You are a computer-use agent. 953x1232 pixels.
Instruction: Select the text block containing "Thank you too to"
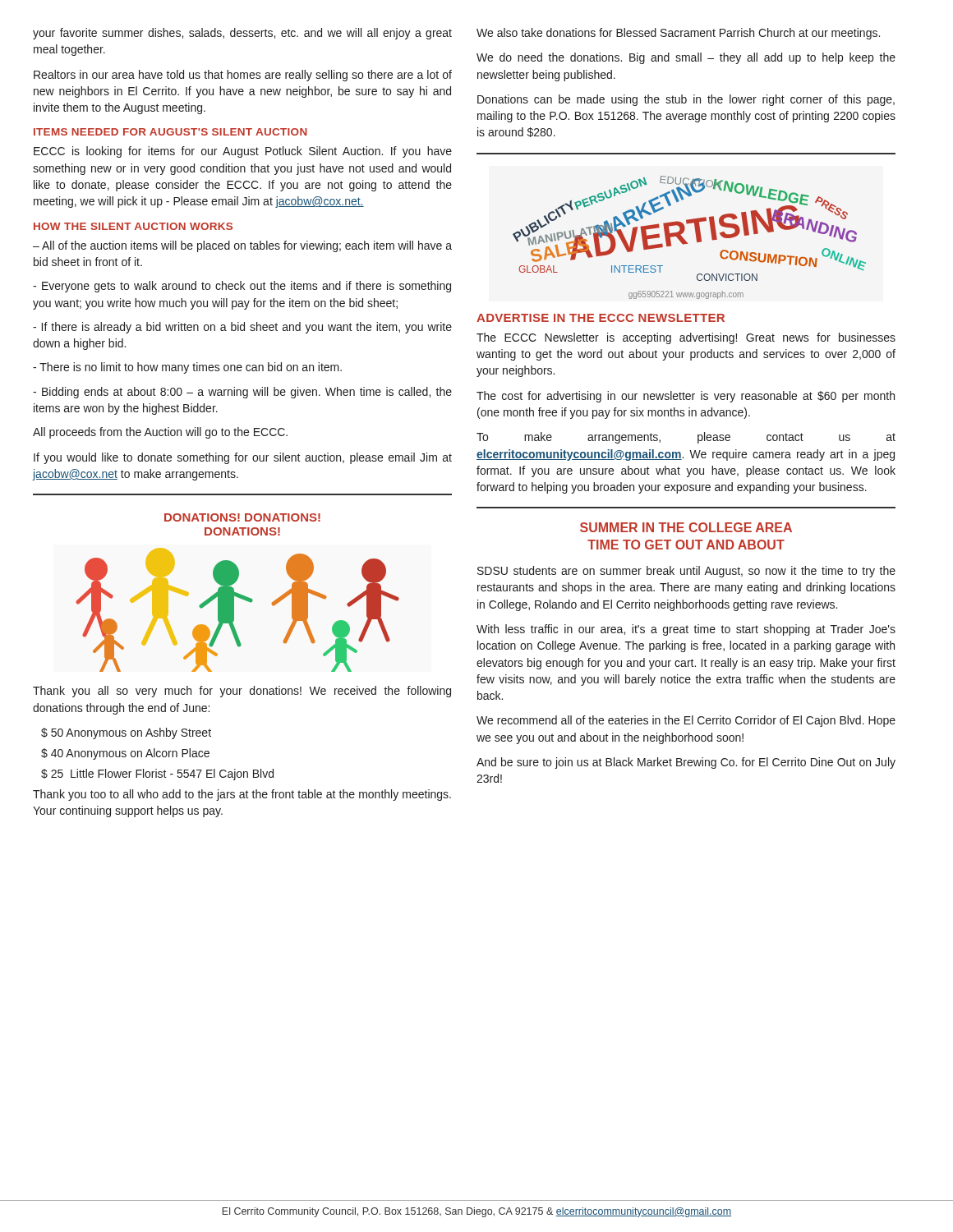coord(242,803)
